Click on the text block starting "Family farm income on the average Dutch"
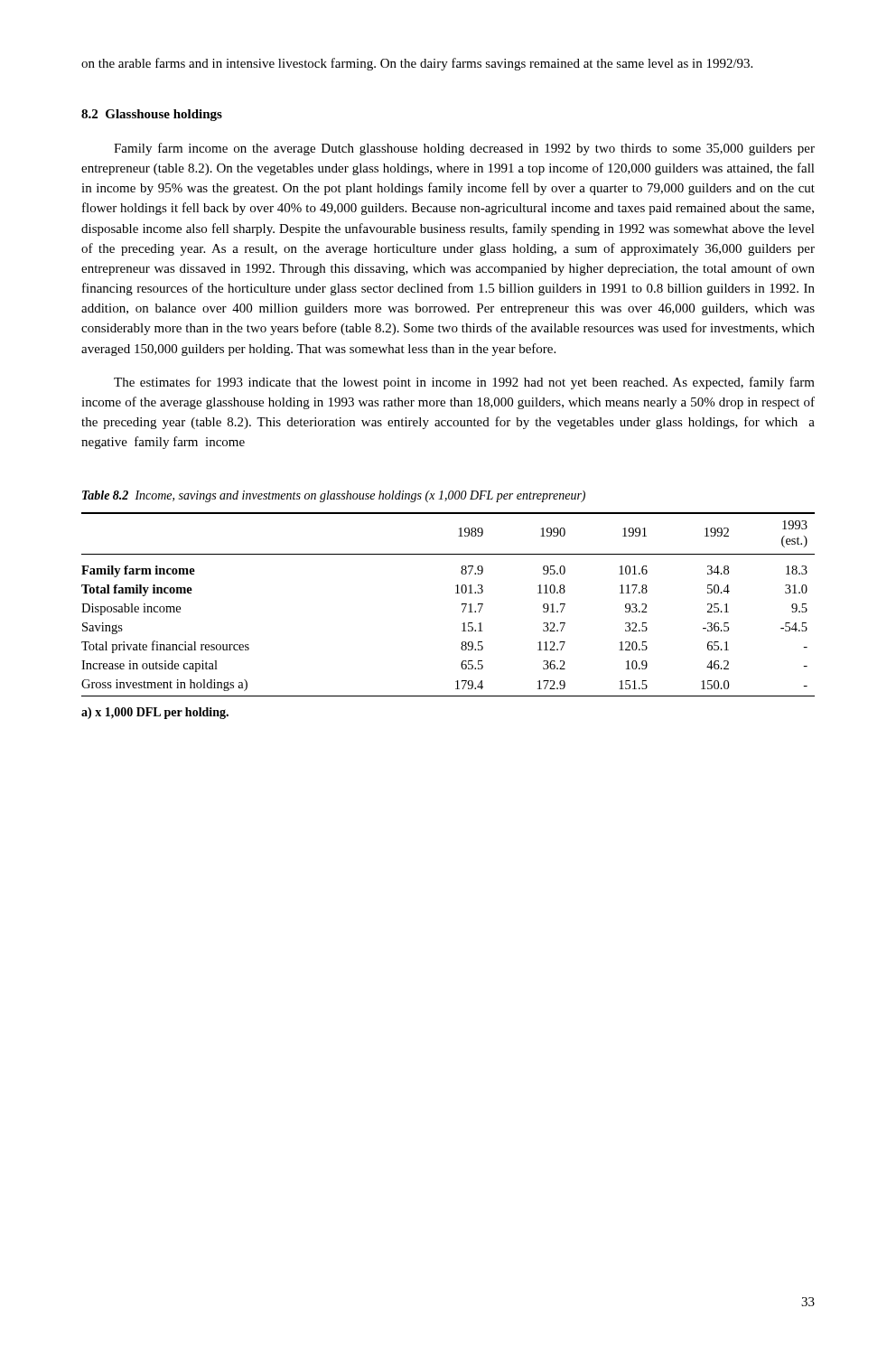Screen dimensions: 1355x896 pyautogui.click(x=448, y=295)
